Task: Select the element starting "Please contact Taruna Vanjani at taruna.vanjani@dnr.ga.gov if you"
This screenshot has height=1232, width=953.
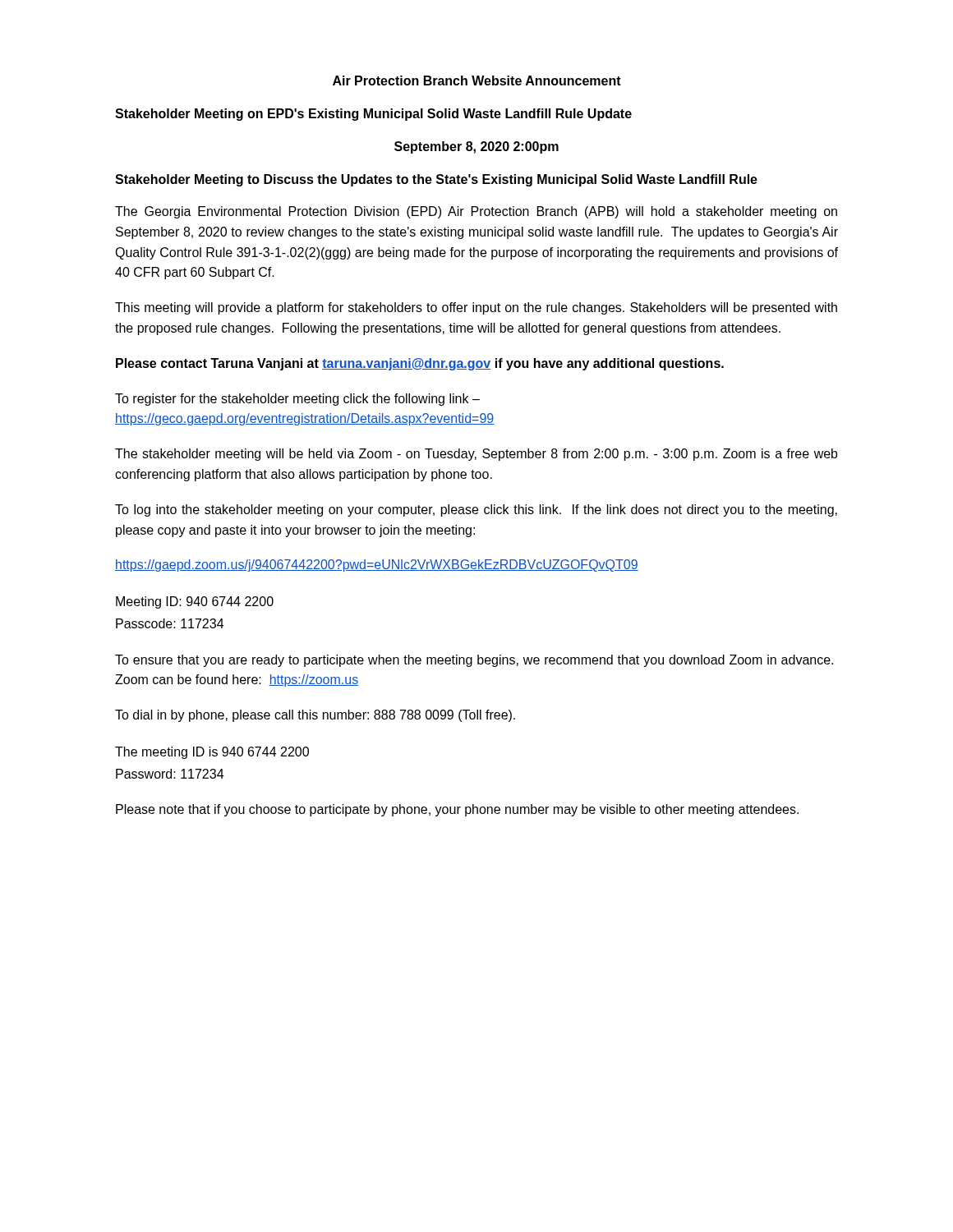Action: pos(420,363)
